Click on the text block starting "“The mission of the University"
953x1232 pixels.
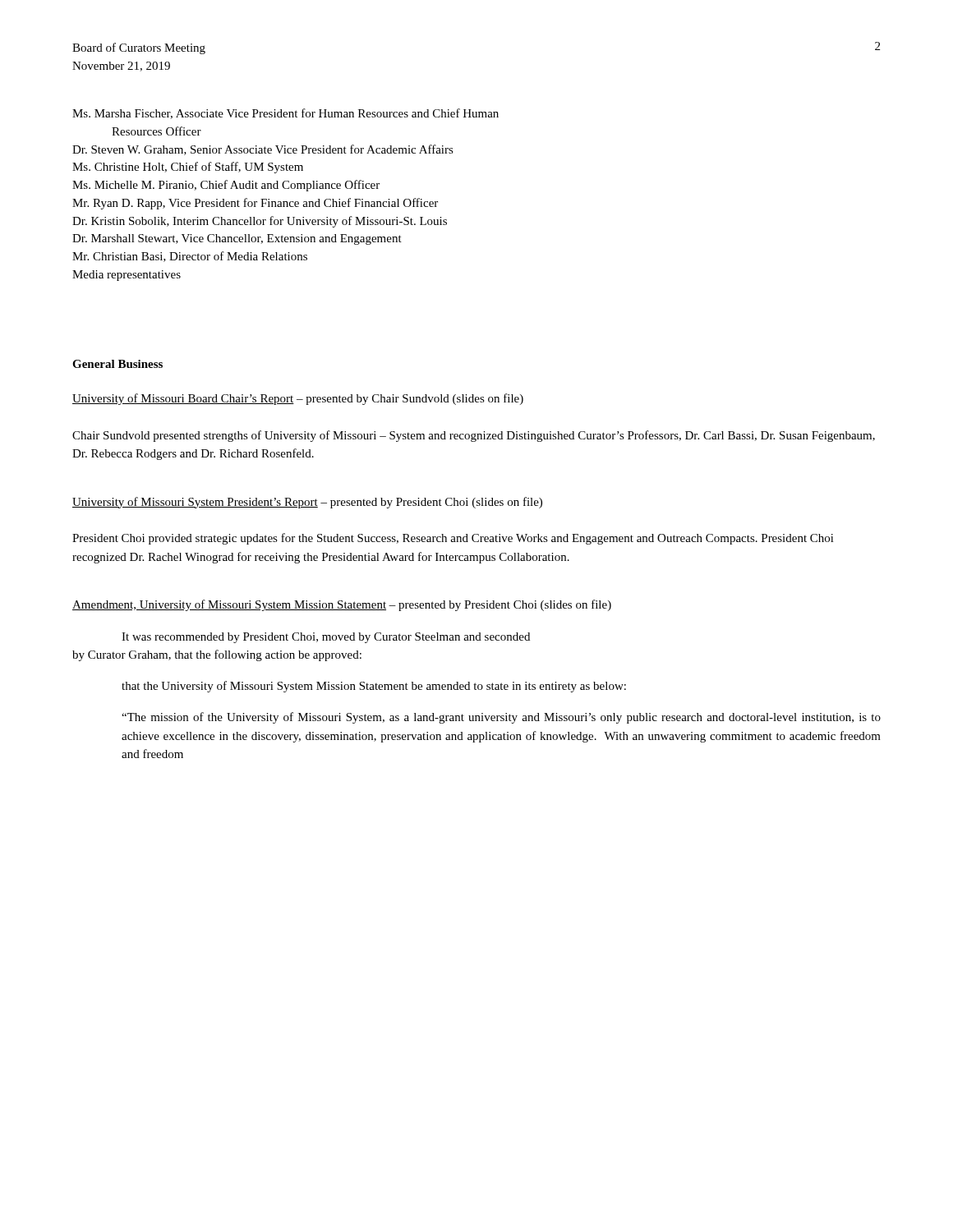[501, 736]
